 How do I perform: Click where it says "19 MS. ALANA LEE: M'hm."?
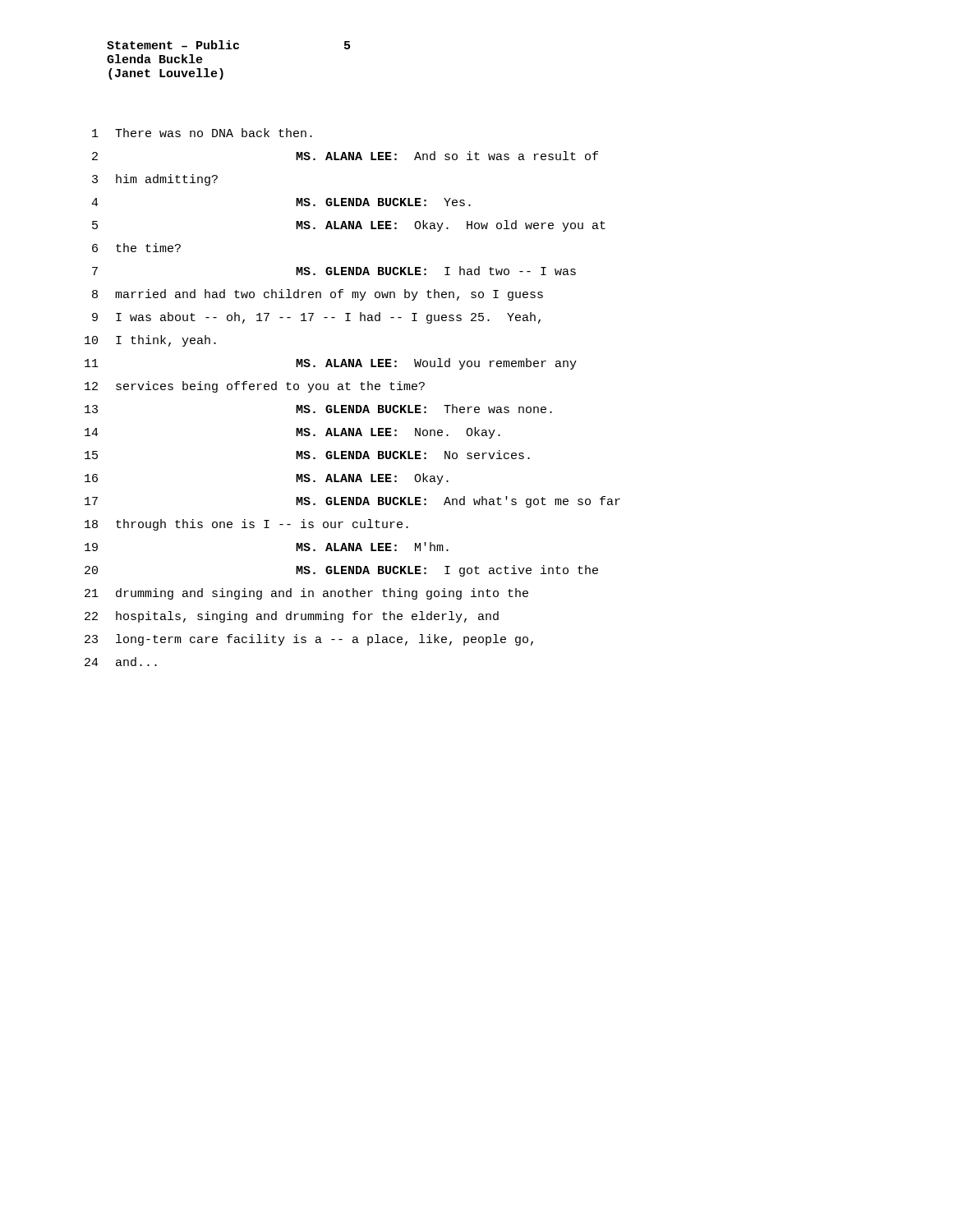[x=87, y=547]
